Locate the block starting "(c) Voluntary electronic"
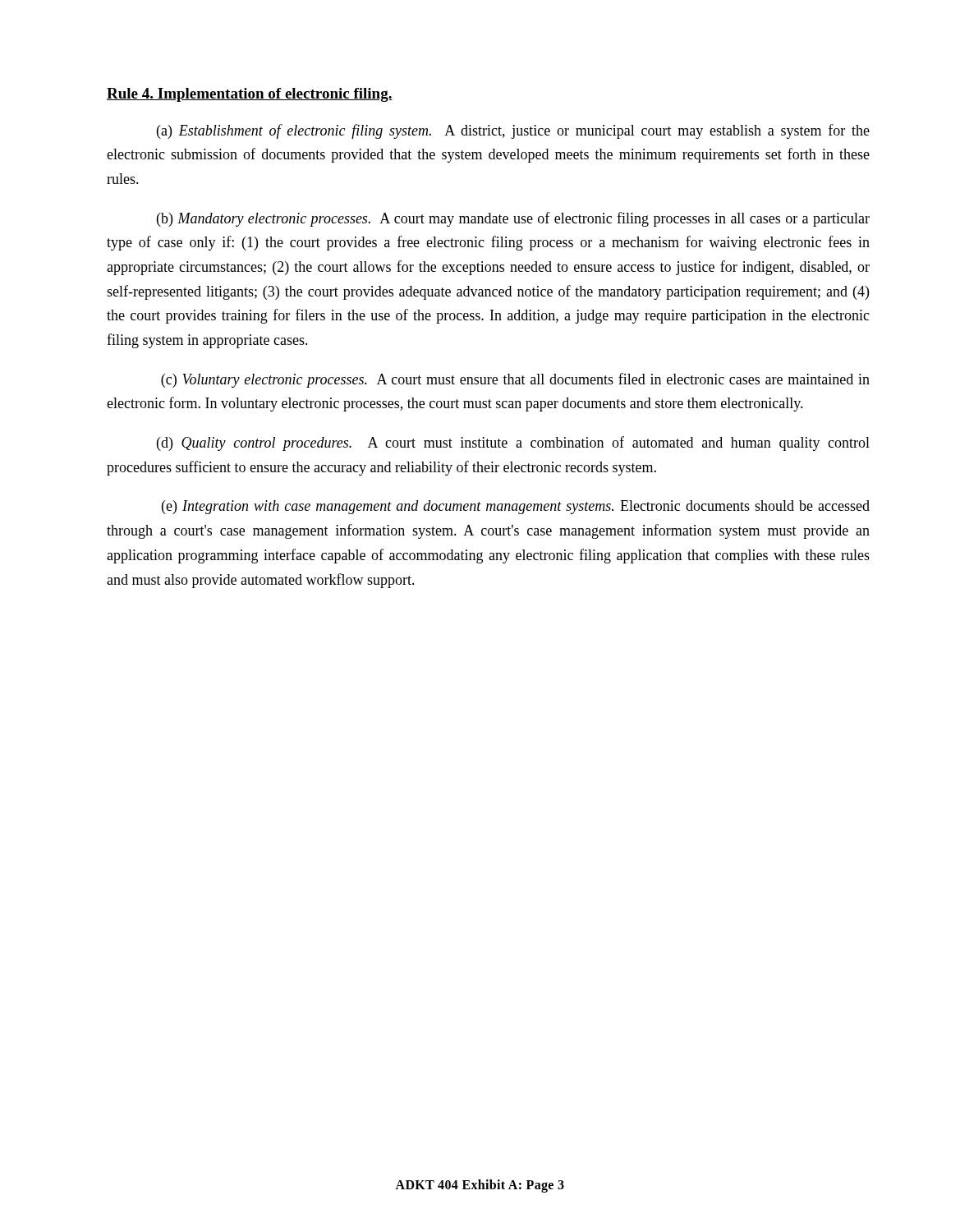Image resolution: width=960 pixels, height=1232 pixels. tap(488, 391)
